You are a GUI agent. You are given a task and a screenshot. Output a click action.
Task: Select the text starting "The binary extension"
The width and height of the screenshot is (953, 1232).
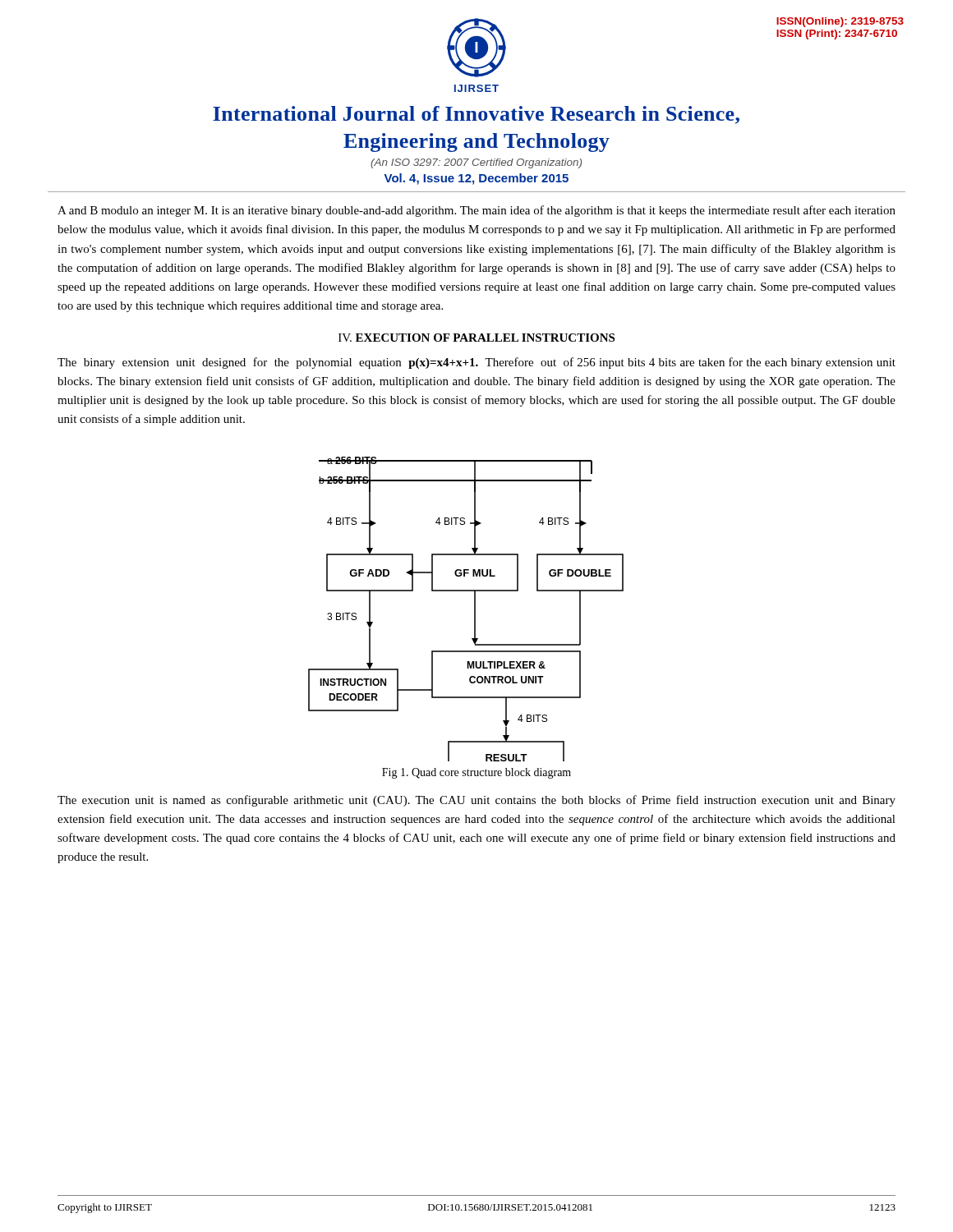[476, 390]
